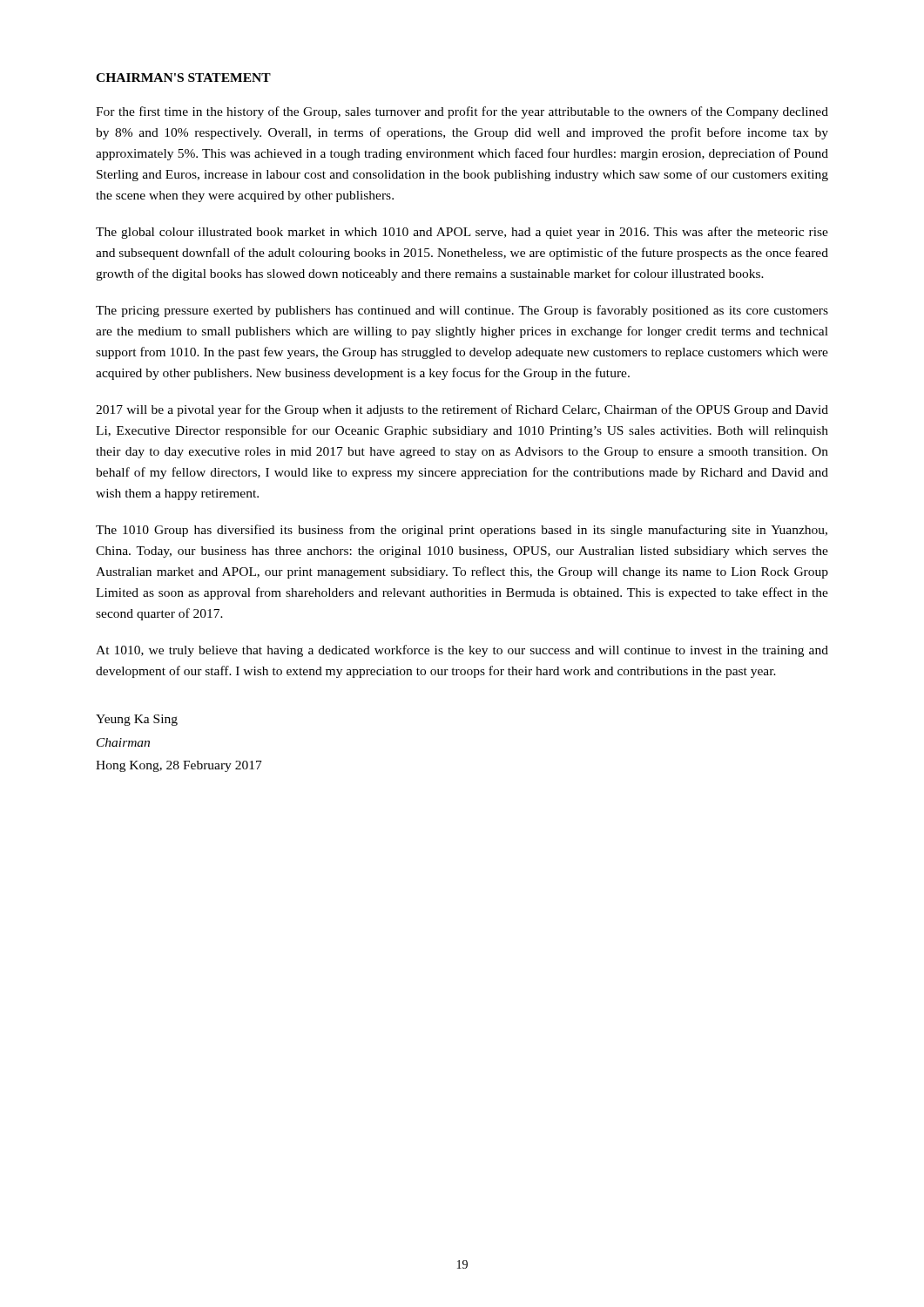This screenshot has width=924, height=1307.
Task: Point to the passage starting "The global colour illustrated"
Action: click(x=462, y=252)
